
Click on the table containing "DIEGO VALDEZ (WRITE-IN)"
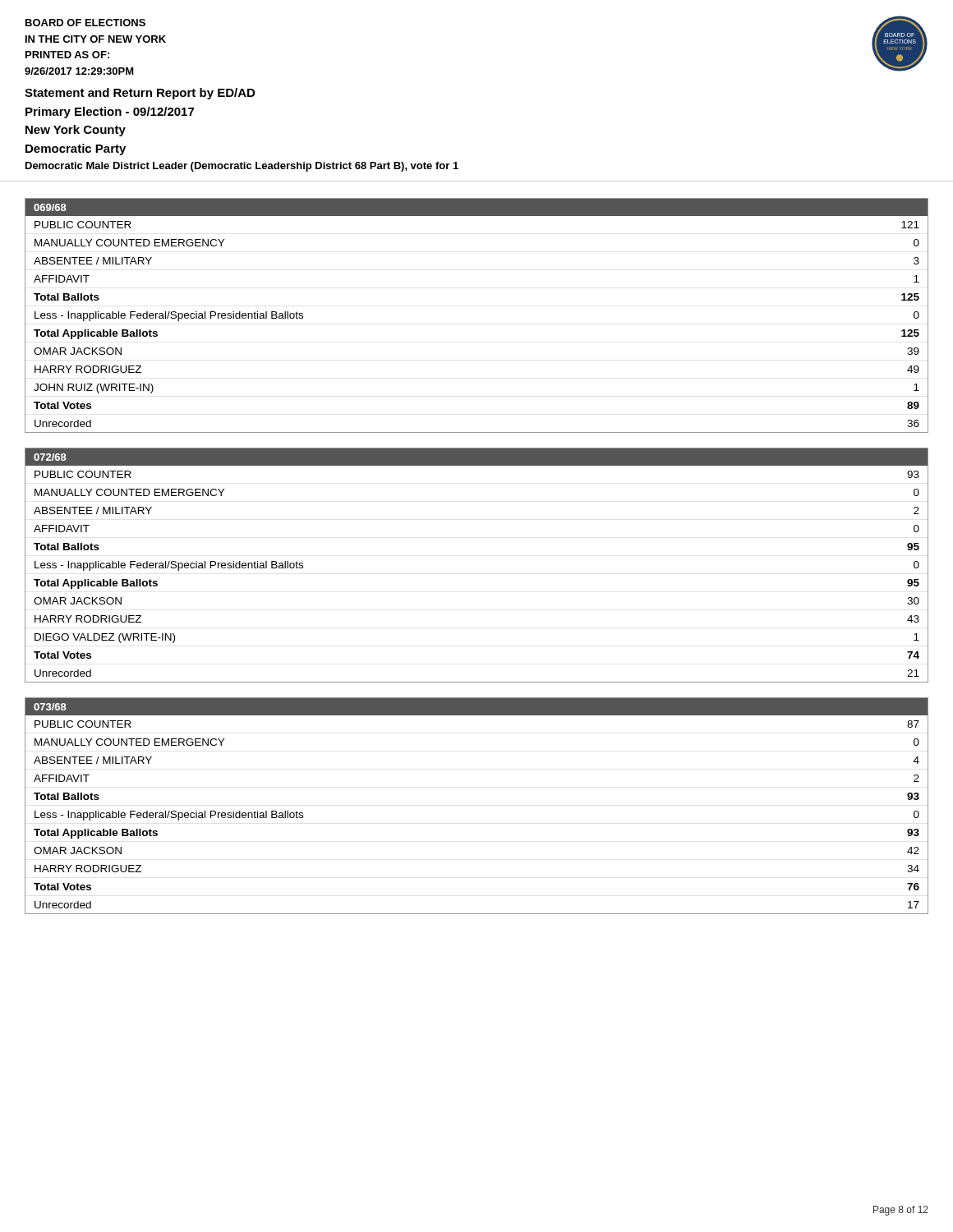pos(476,573)
